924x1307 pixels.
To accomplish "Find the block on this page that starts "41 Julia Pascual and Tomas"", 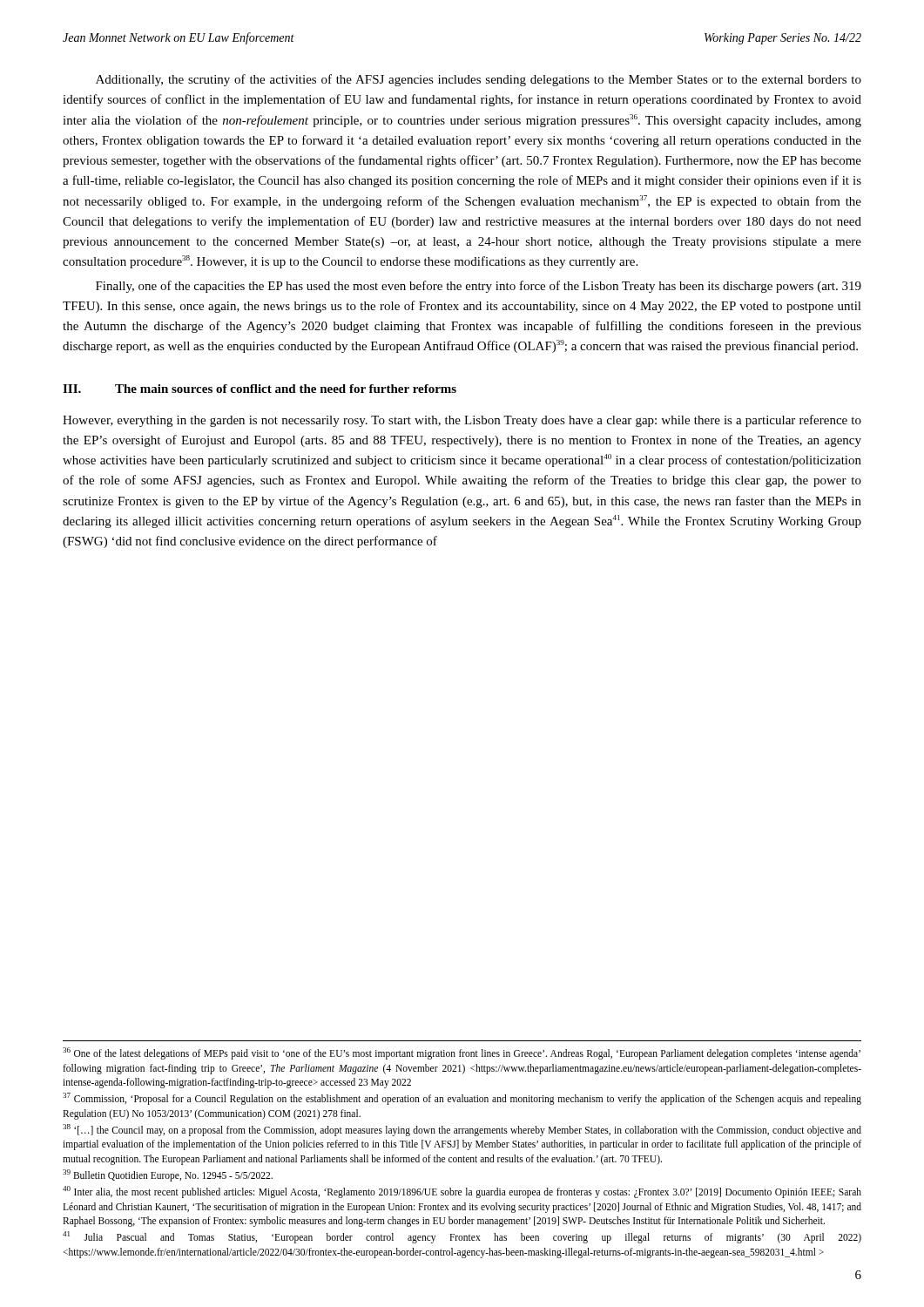I will (x=462, y=1244).
